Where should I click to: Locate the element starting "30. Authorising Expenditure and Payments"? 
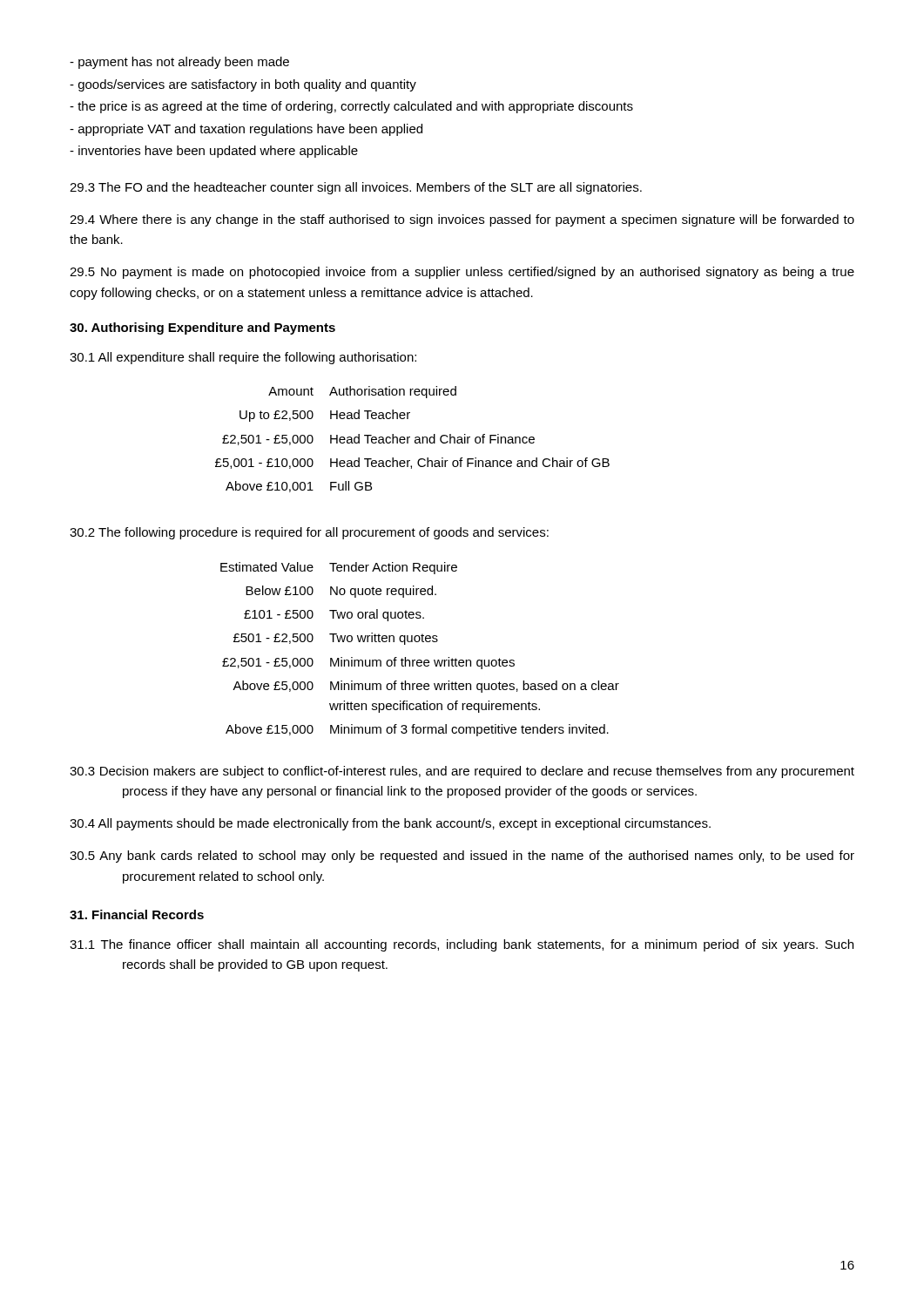[x=203, y=327]
